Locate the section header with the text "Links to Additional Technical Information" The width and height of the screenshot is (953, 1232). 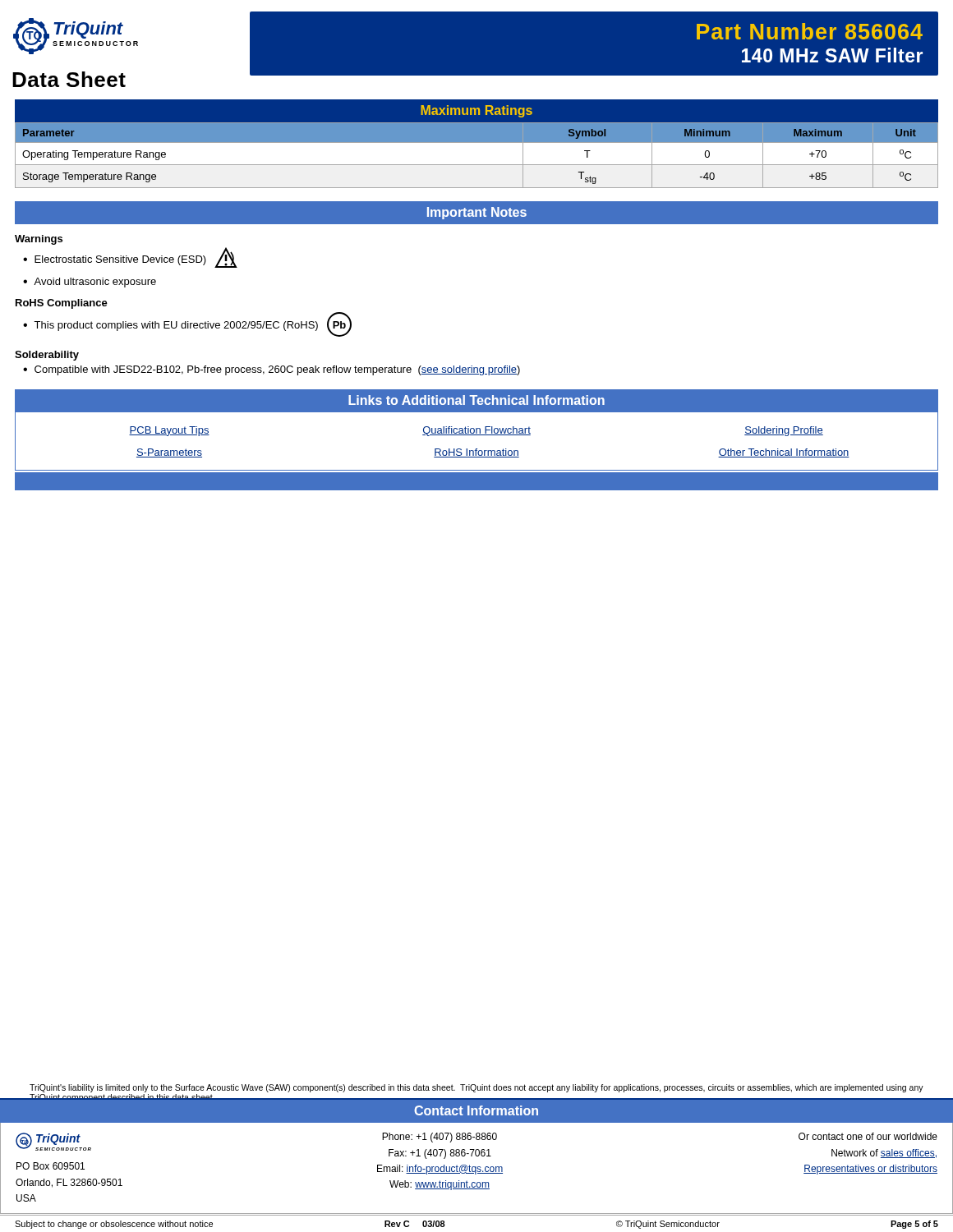point(476,401)
